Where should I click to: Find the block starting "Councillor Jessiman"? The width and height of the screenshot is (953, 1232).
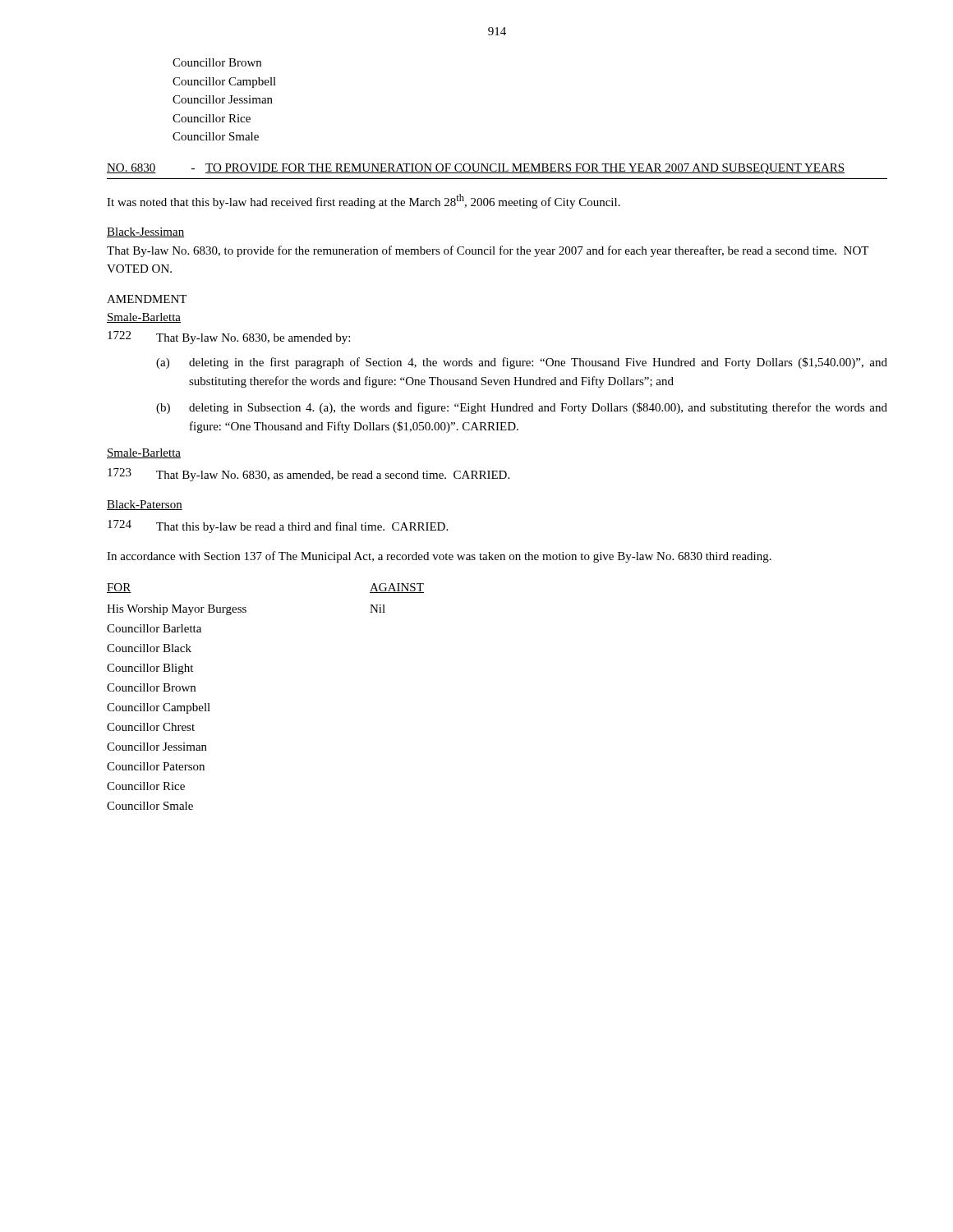click(x=223, y=99)
